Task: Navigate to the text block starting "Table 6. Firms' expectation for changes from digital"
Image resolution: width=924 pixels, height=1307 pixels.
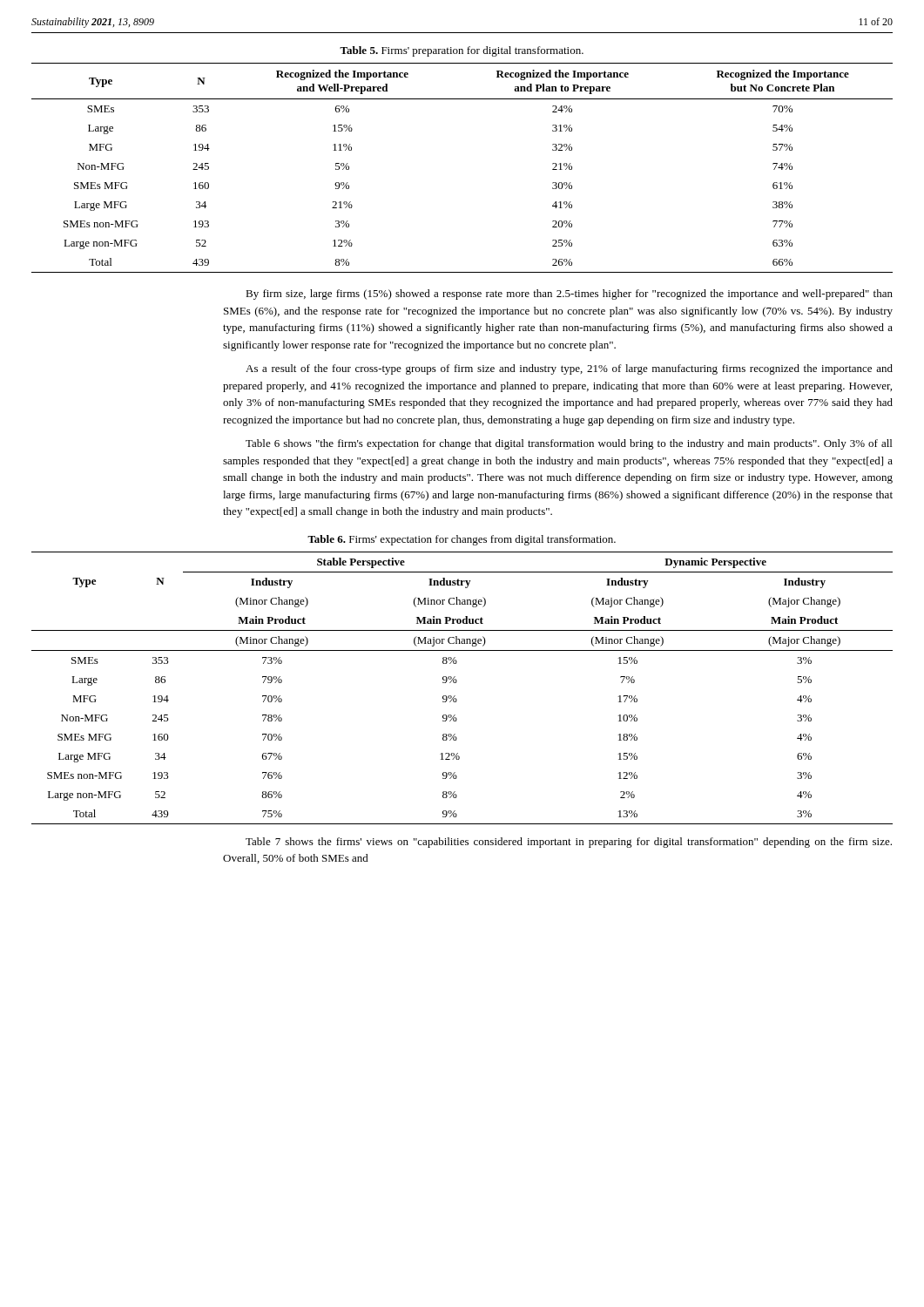Action: 462,538
